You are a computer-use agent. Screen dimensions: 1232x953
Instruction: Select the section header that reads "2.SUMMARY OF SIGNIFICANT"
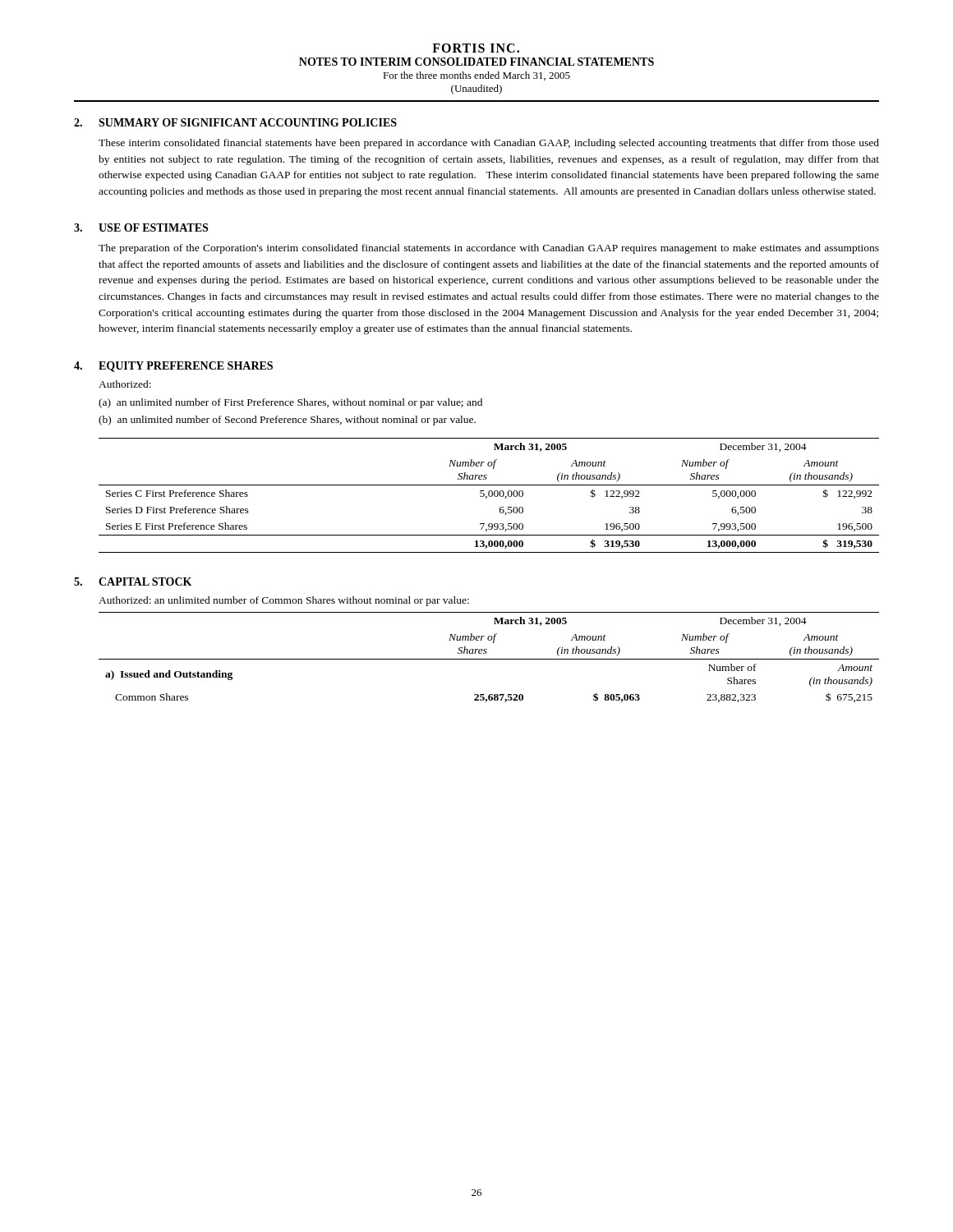point(235,123)
